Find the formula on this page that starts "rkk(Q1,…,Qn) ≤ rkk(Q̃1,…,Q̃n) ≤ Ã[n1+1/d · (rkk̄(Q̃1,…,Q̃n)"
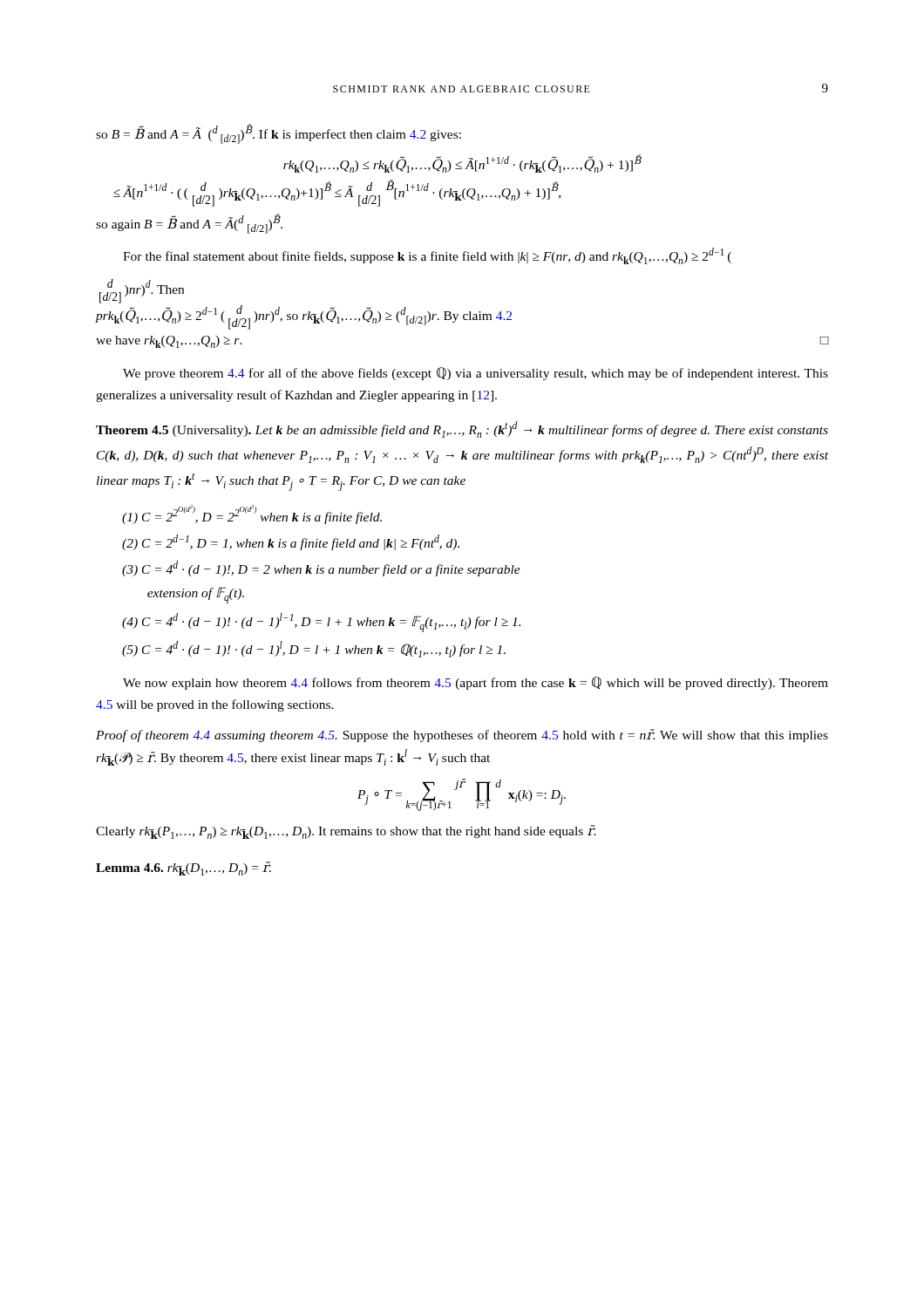The width and height of the screenshot is (924, 1308). coord(462,166)
